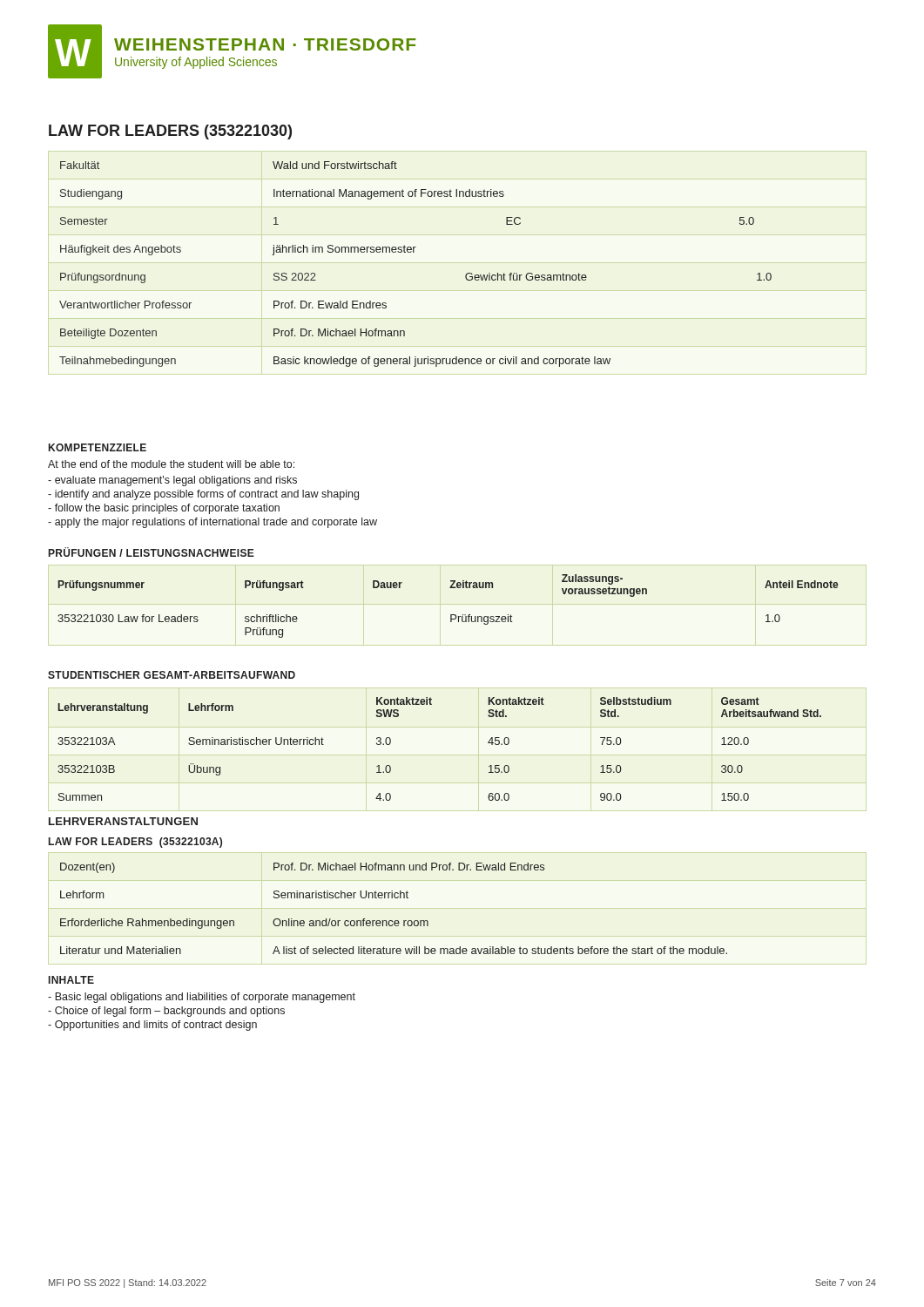924x1307 pixels.
Task: Locate the passage starting "LAW FOR LEADERS (35322103A)"
Action: [135, 842]
